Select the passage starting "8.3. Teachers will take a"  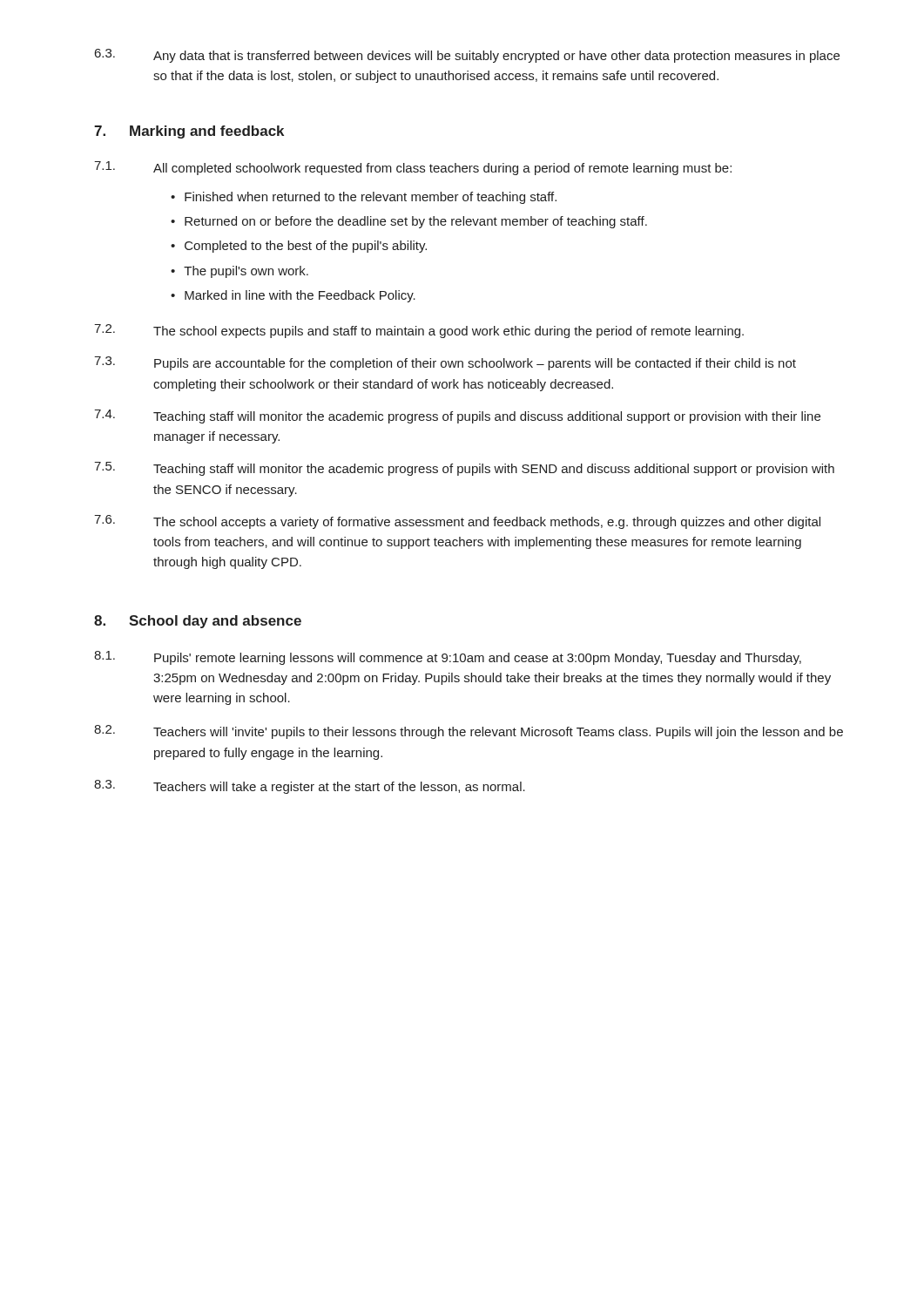pos(470,786)
